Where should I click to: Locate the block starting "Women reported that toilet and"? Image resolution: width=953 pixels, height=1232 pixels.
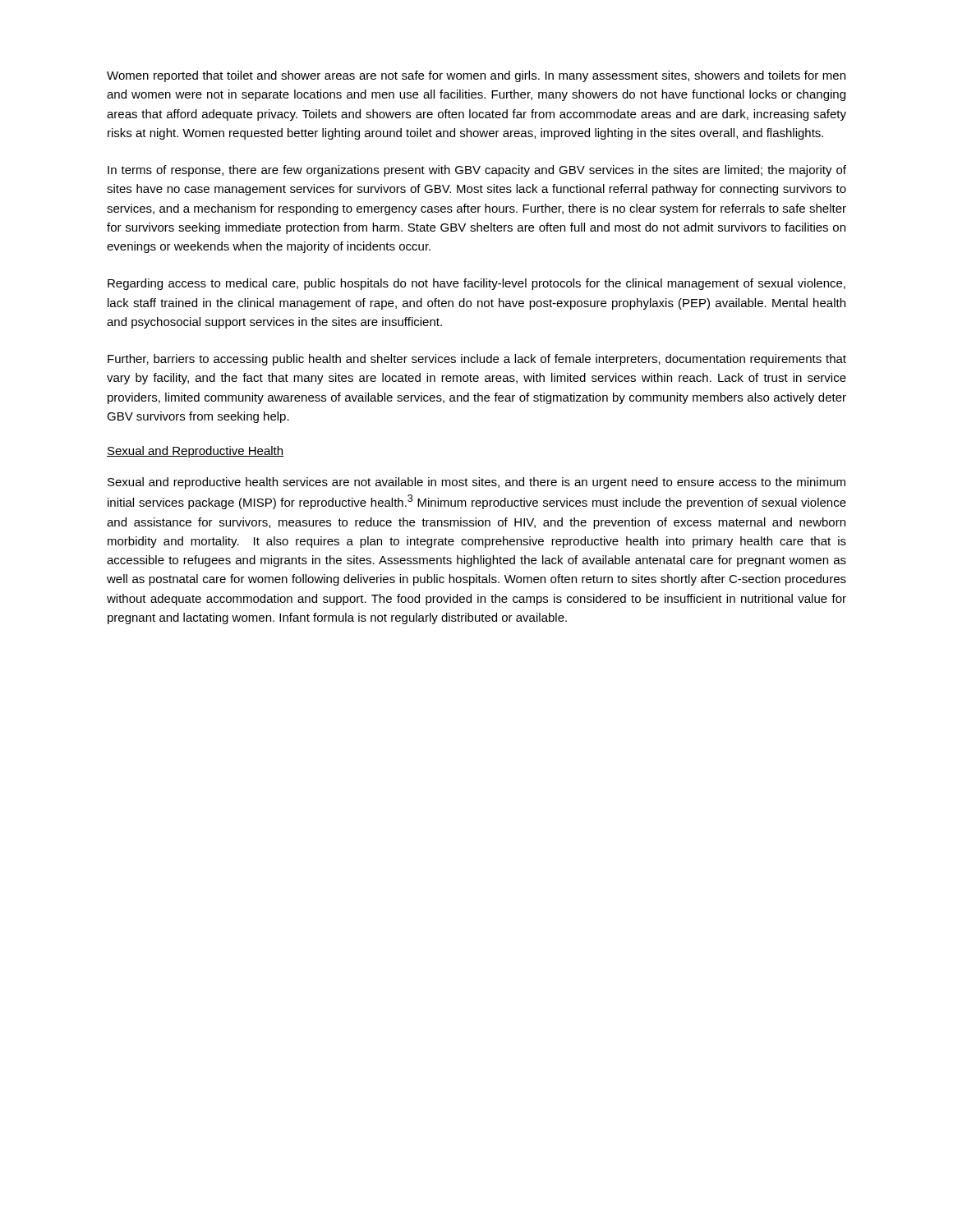pos(476,104)
